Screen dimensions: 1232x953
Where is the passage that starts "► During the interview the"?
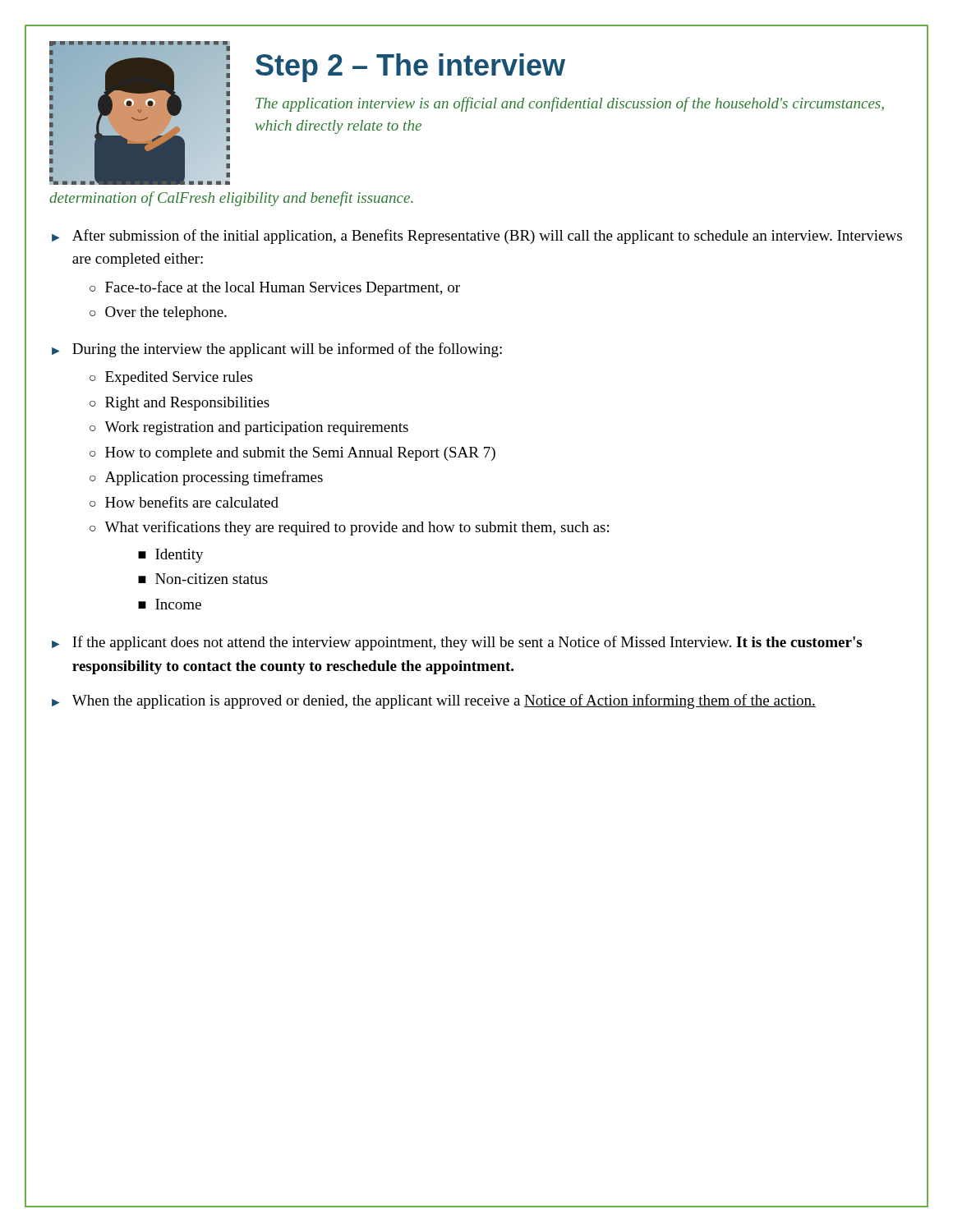(x=277, y=350)
